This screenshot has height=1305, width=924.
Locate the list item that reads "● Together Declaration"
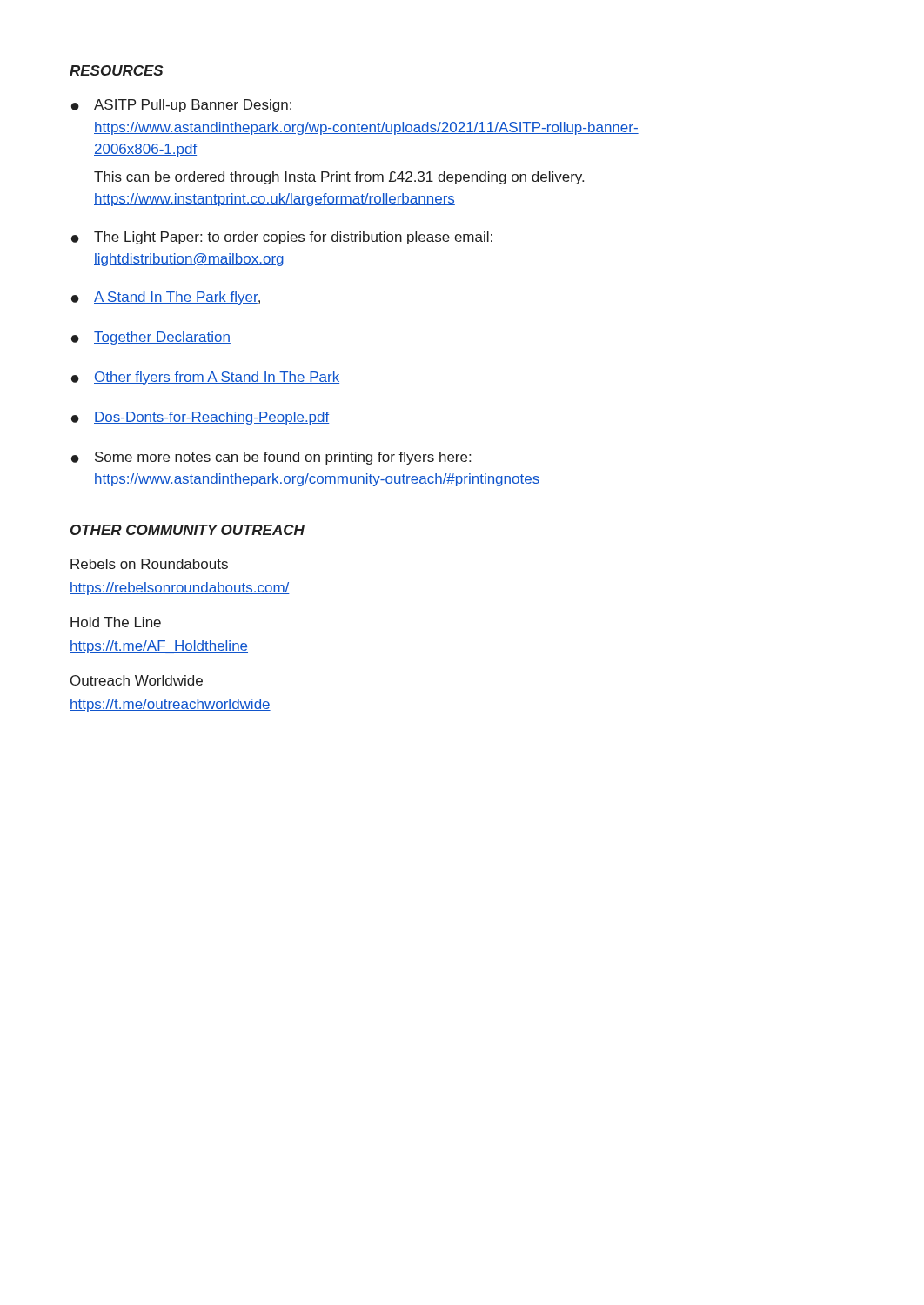pos(151,338)
